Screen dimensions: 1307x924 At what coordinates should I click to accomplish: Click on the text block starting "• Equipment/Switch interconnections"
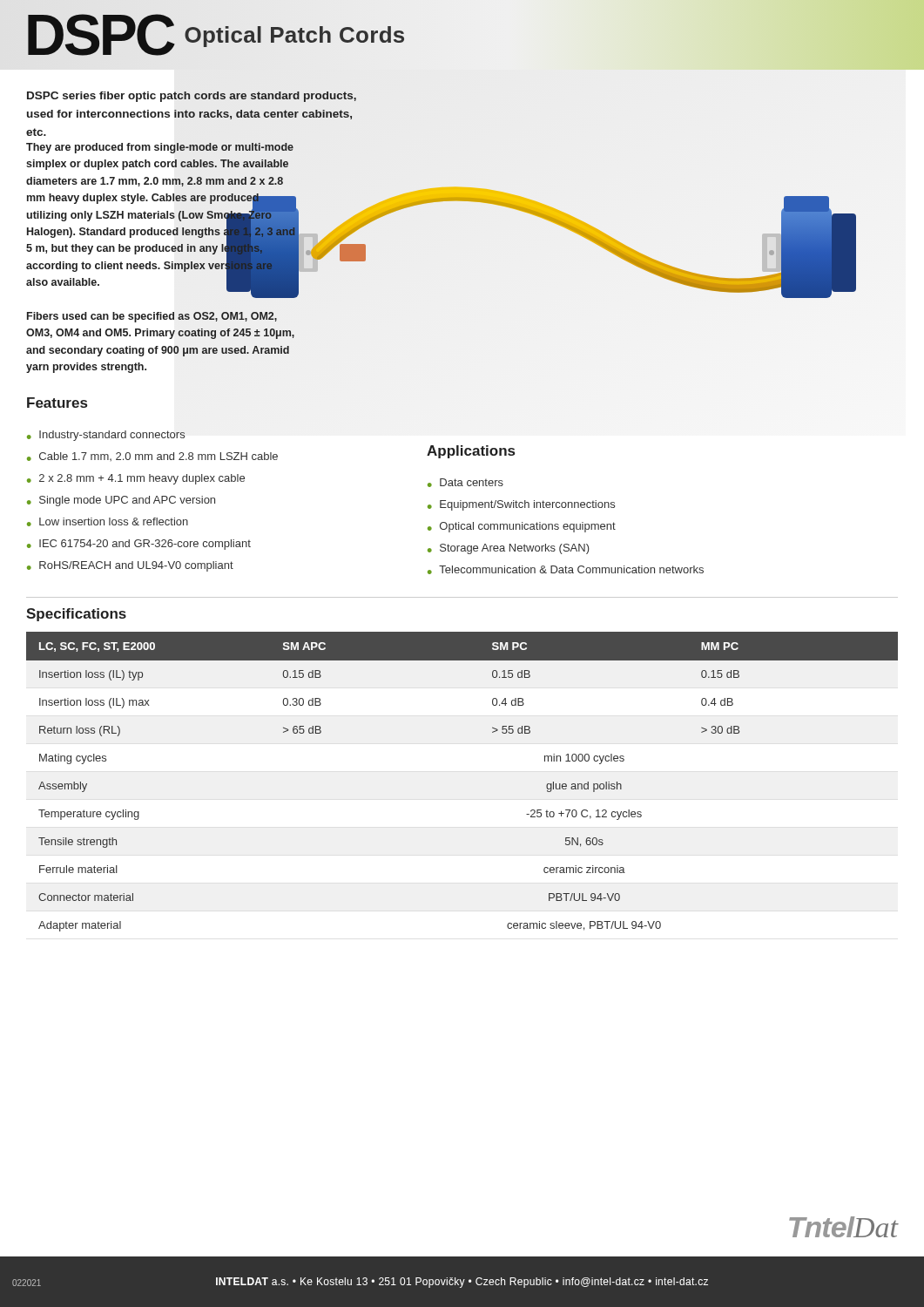(521, 508)
